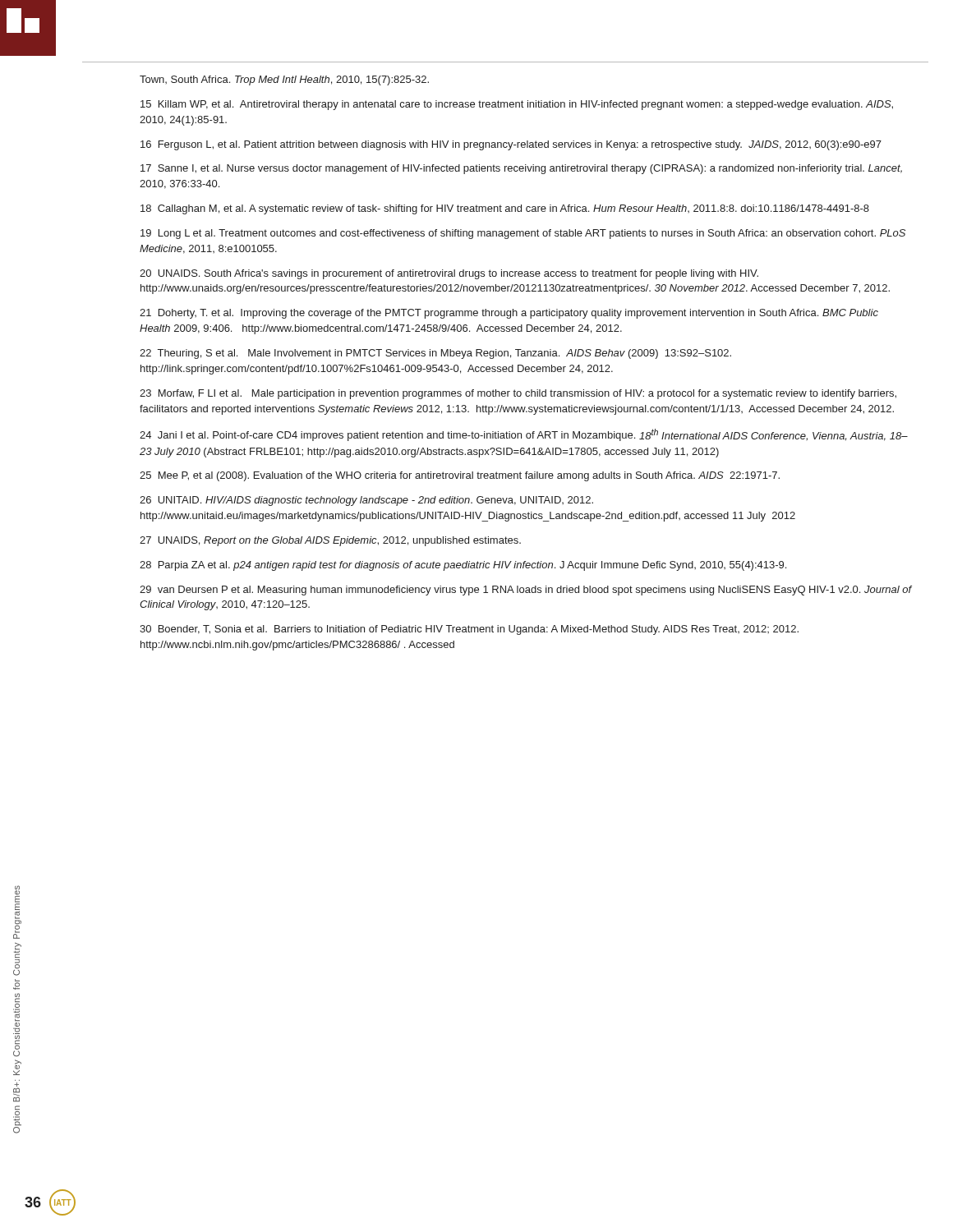Locate the block of text that opens with "15 Killam WP, et al. Antiretroviral therapy in"
This screenshot has height=1232, width=953.
click(x=517, y=111)
